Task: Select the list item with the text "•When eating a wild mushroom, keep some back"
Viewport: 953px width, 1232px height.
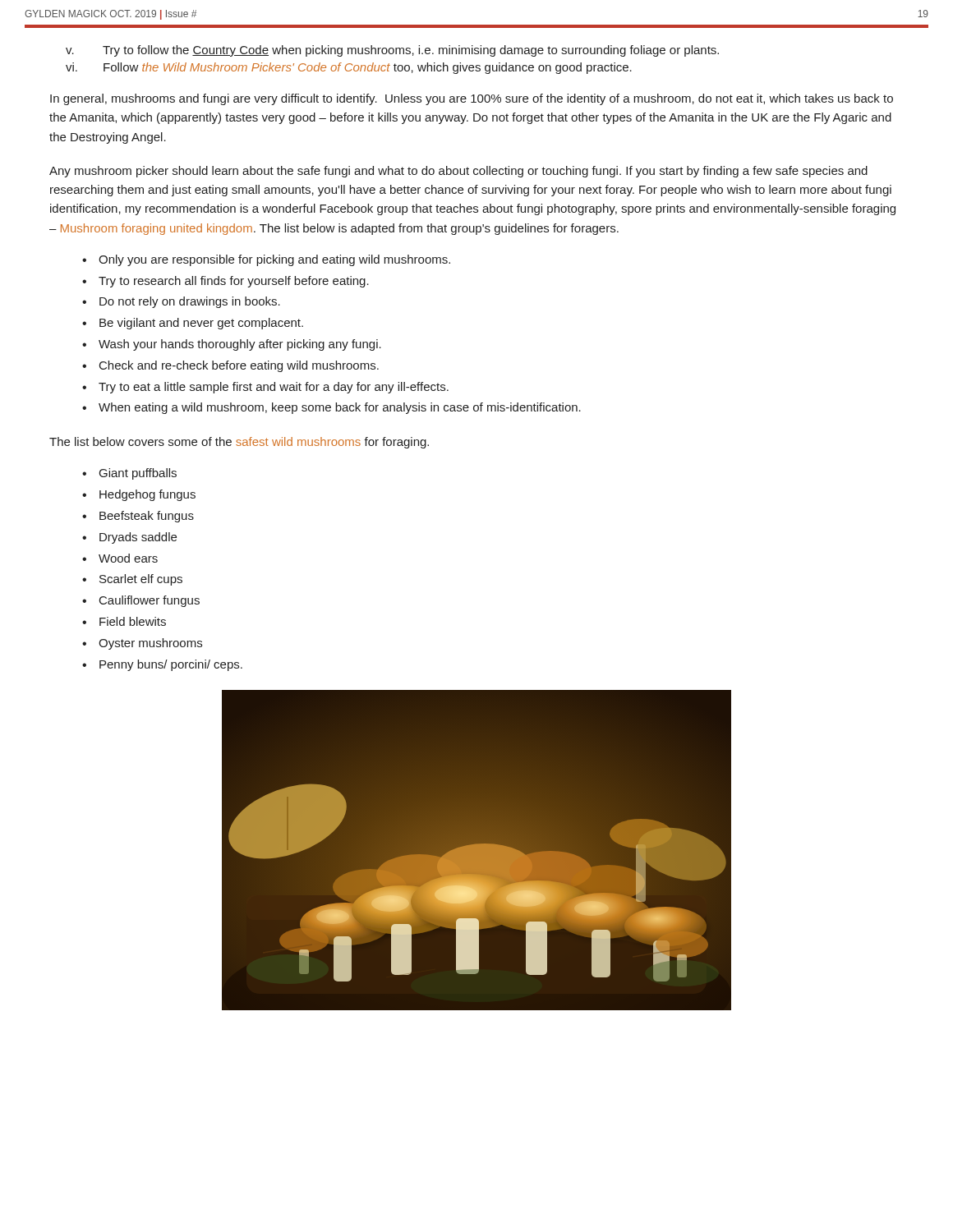Action: (x=332, y=409)
